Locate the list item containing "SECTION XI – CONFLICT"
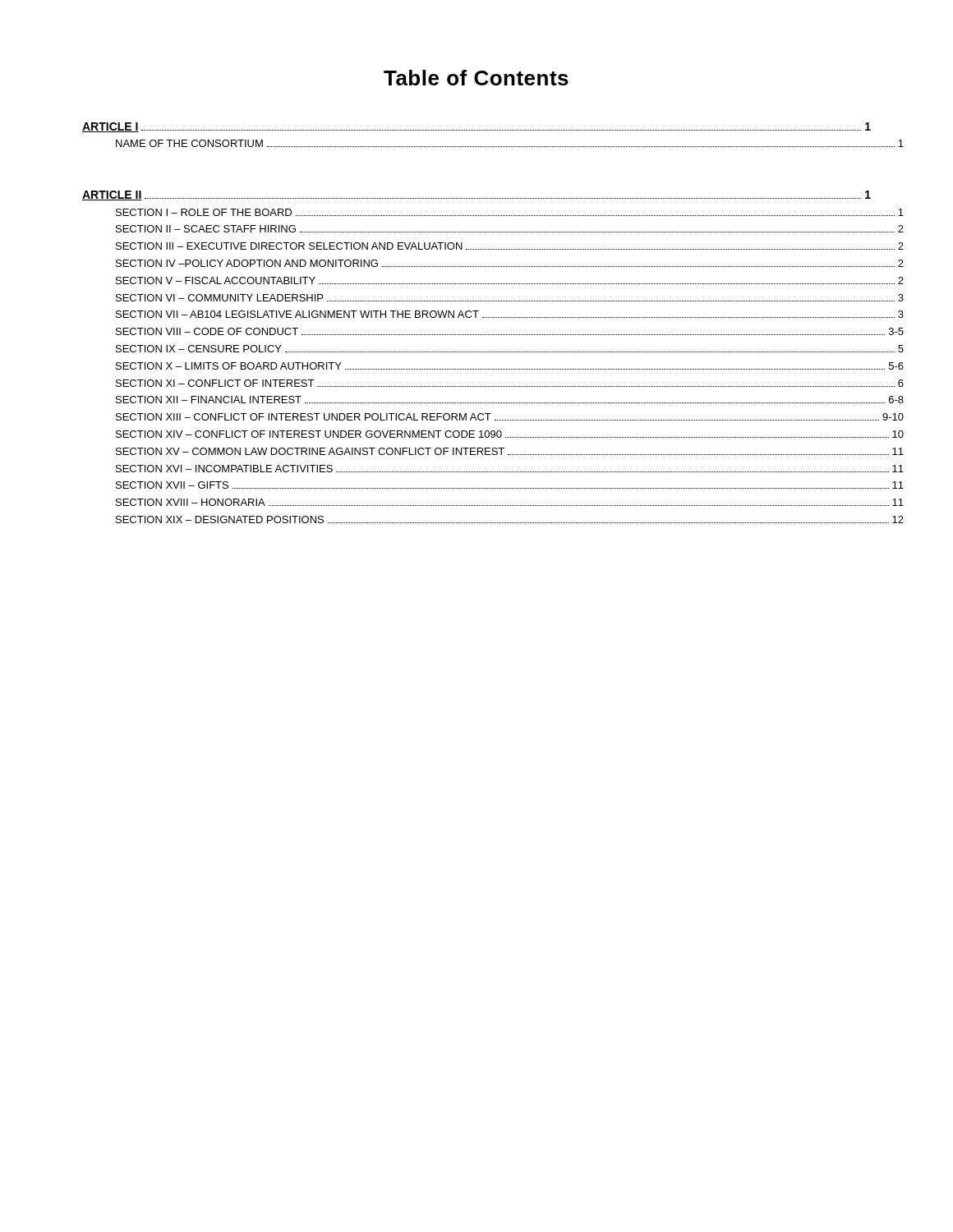The width and height of the screenshot is (953, 1232). pyautogui.click(x=509, y=384)
